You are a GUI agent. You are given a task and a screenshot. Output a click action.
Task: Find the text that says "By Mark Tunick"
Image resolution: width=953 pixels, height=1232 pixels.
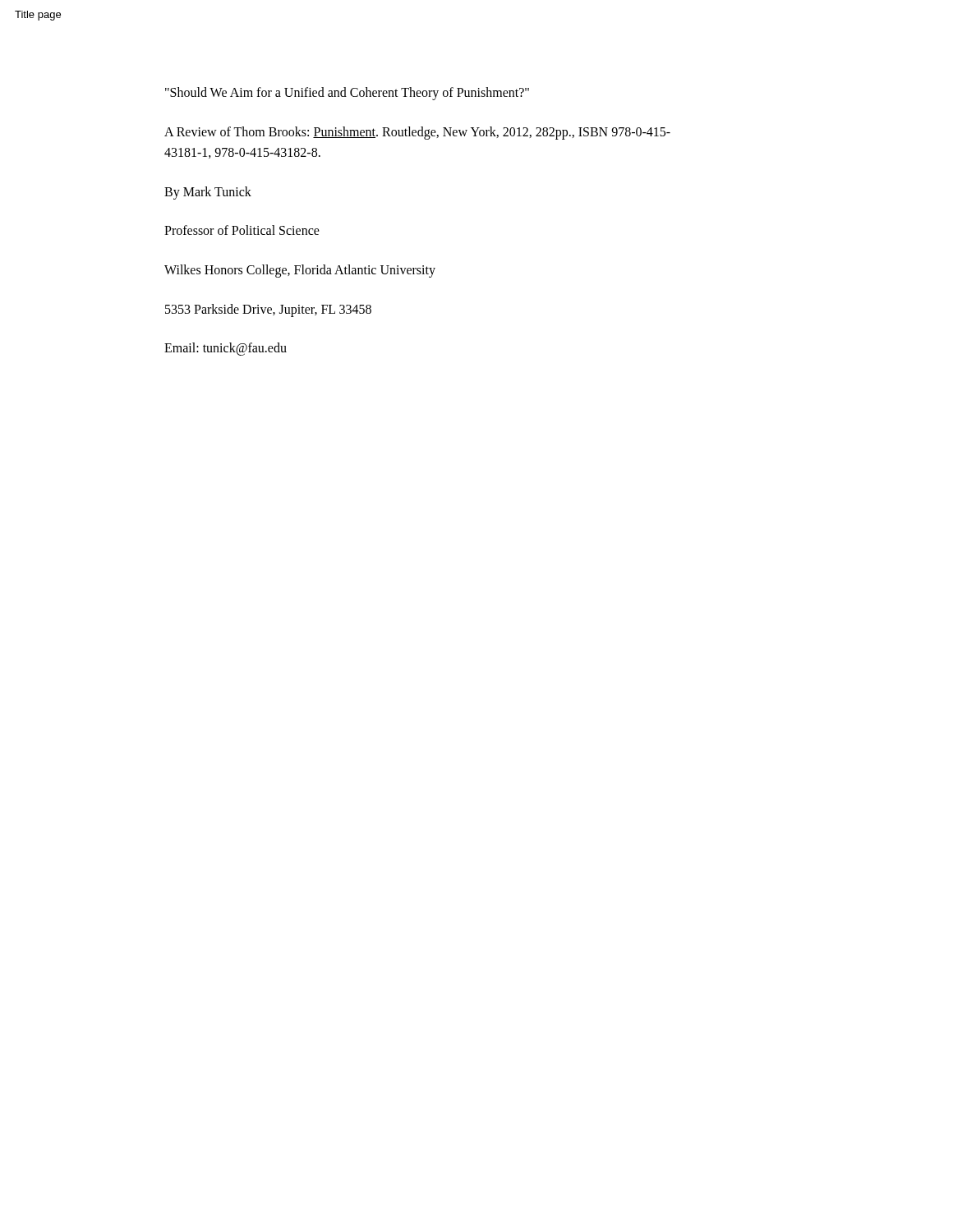pyautogui.click(x=208, y=192)
